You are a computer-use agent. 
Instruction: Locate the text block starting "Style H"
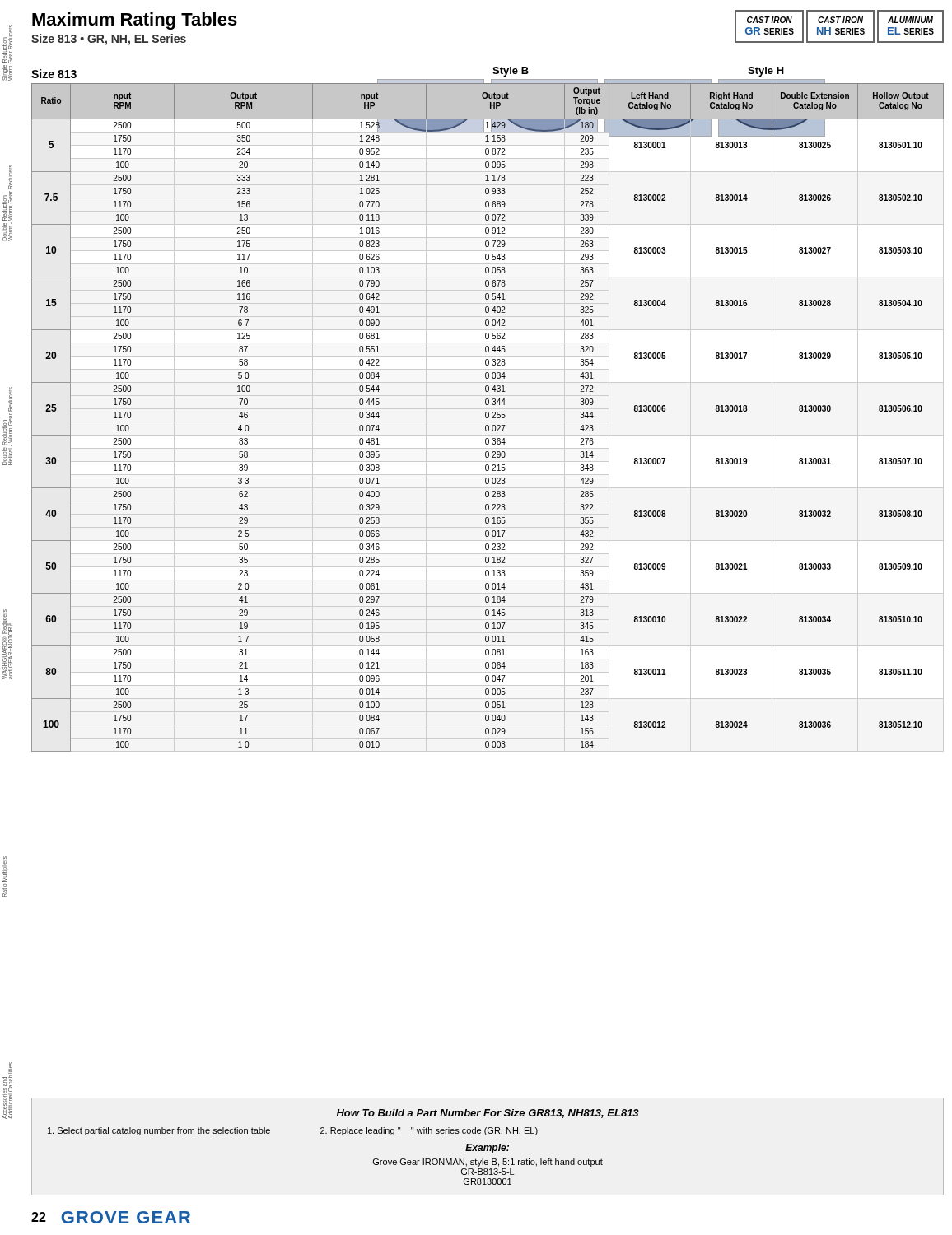[766, 70]
